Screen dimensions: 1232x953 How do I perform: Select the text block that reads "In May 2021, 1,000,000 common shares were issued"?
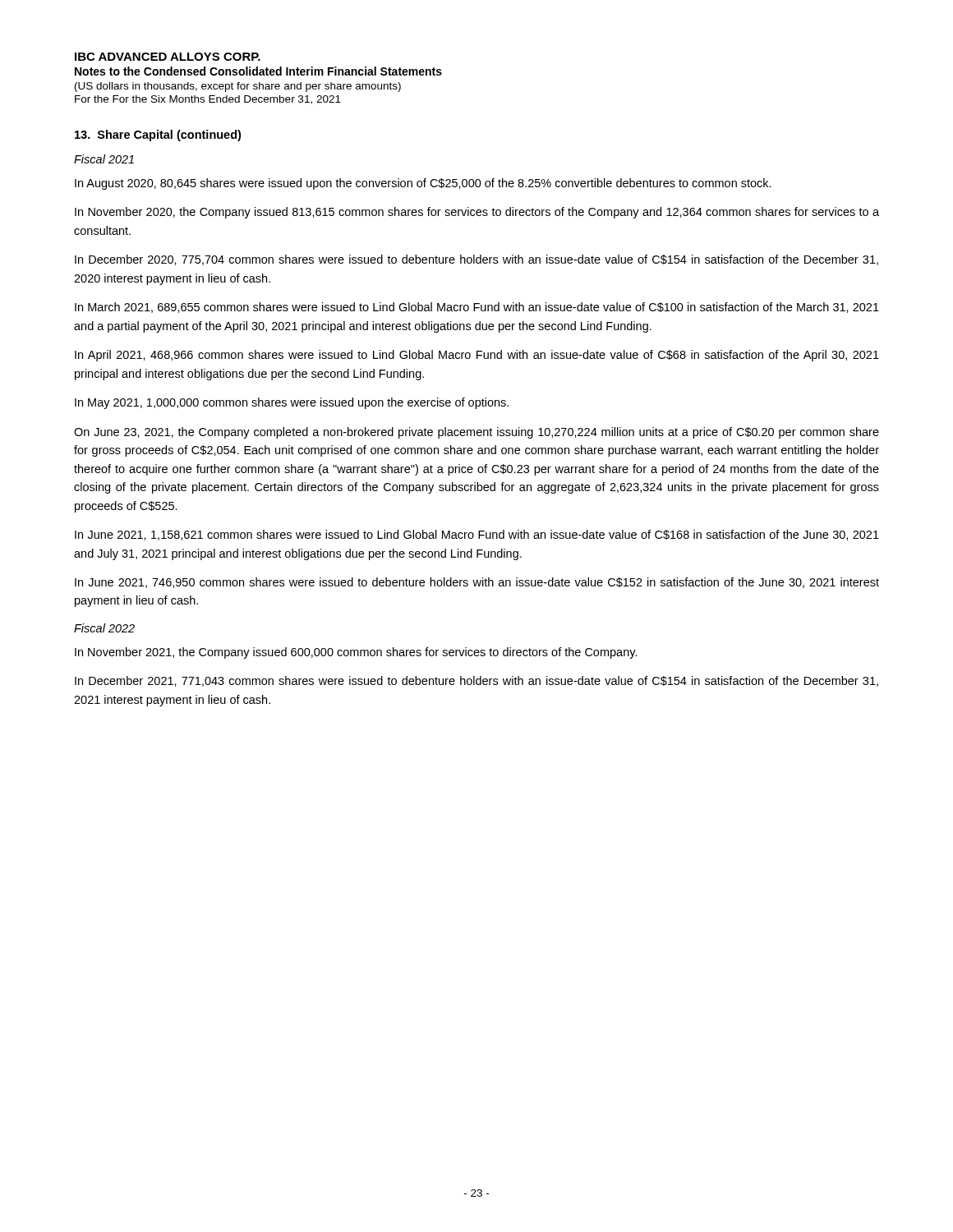click(292, 403)
